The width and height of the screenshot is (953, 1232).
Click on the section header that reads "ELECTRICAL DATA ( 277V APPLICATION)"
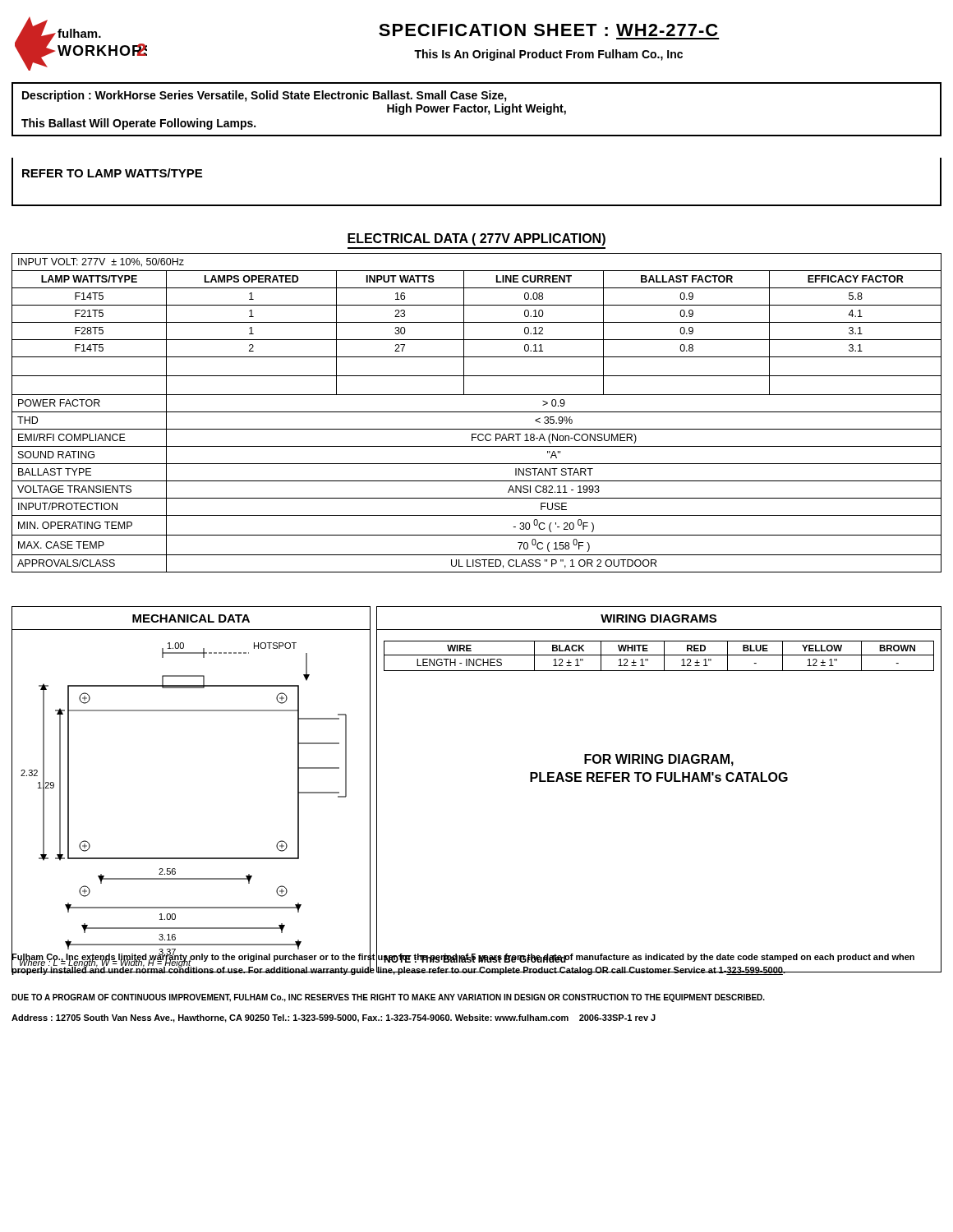click(476, 239)
